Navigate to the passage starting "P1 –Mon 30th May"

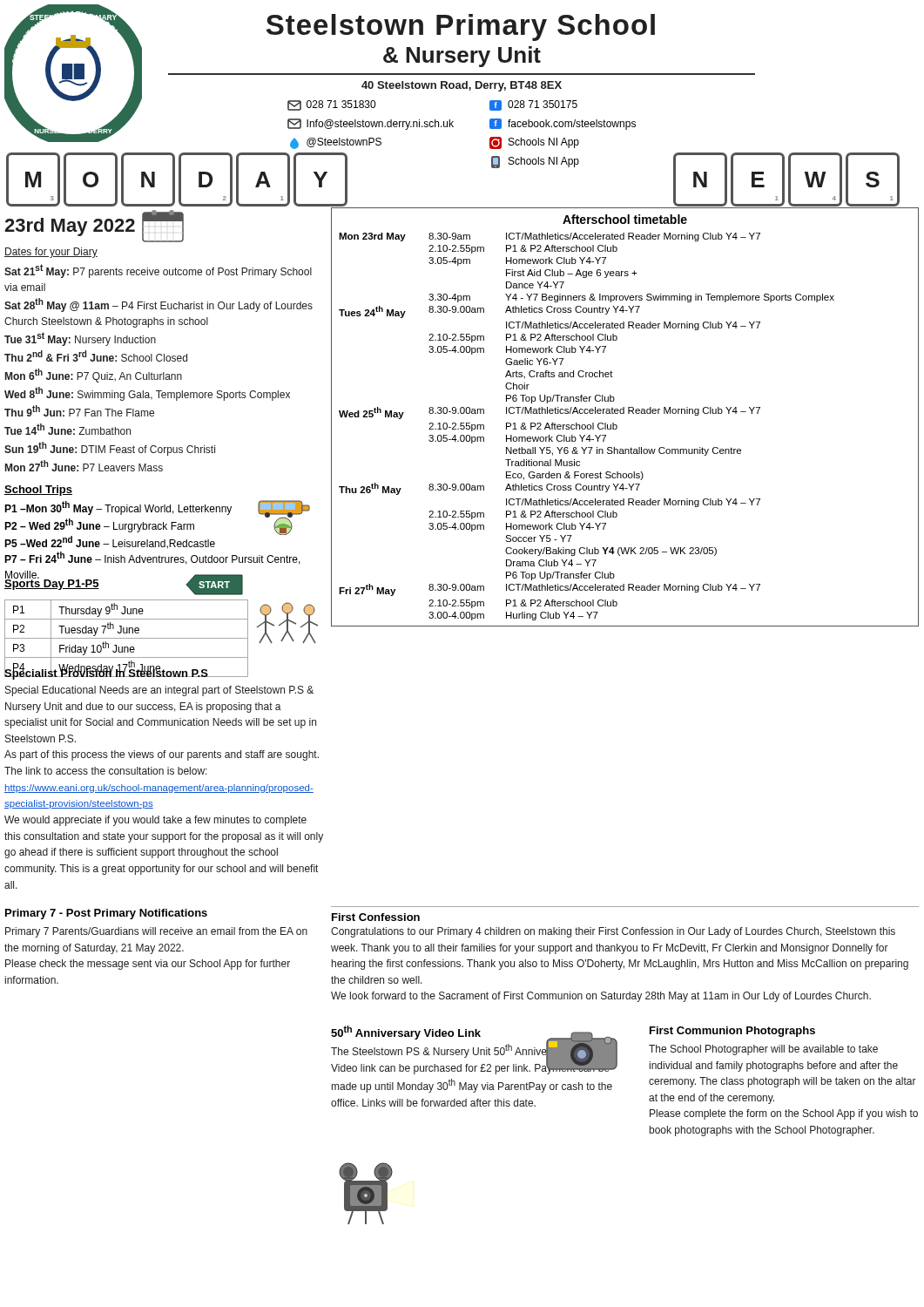(118, 508)
